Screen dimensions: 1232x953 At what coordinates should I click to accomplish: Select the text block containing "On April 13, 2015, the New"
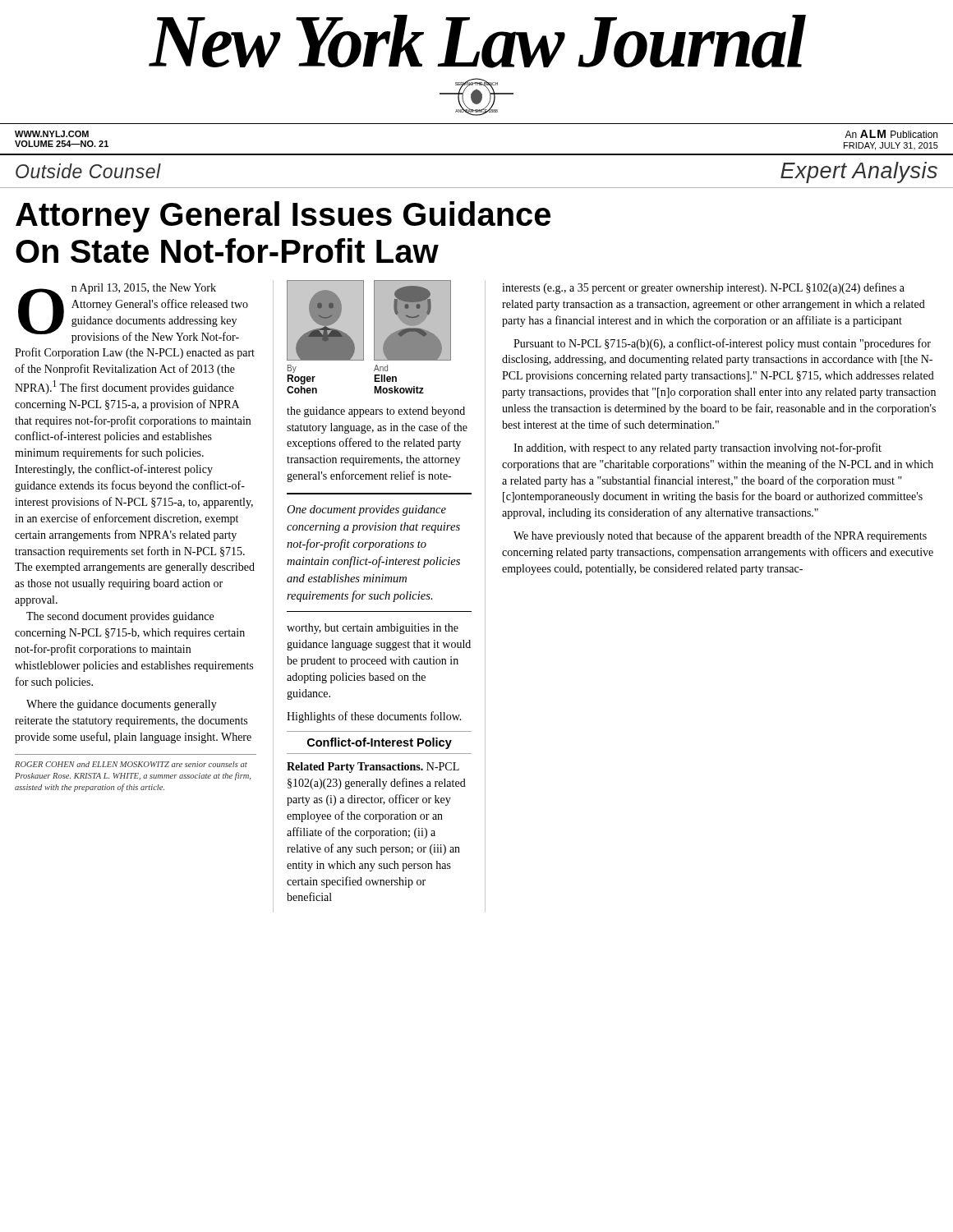[135, 443]
